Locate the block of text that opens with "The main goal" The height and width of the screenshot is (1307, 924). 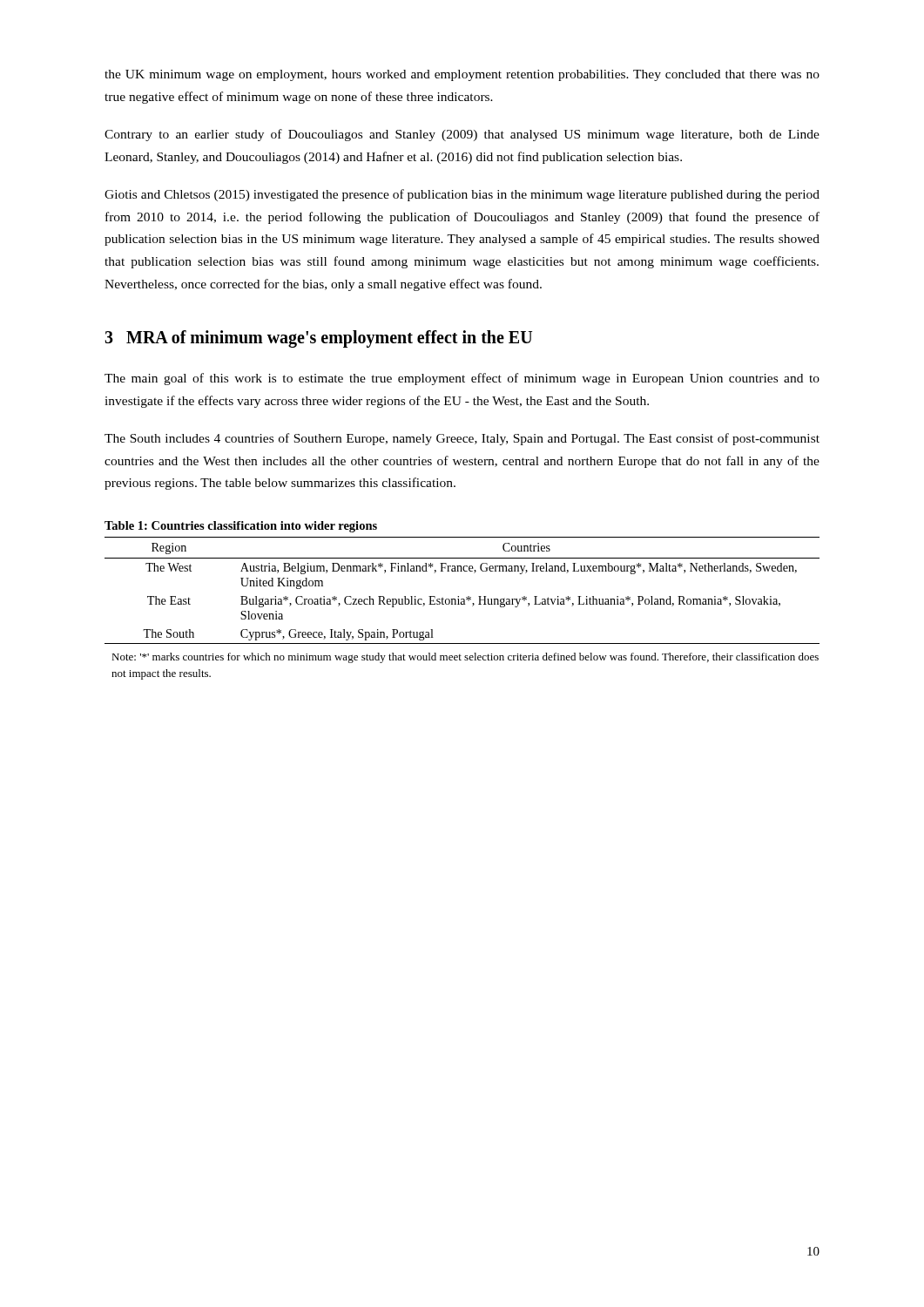[x=462, y=389]
